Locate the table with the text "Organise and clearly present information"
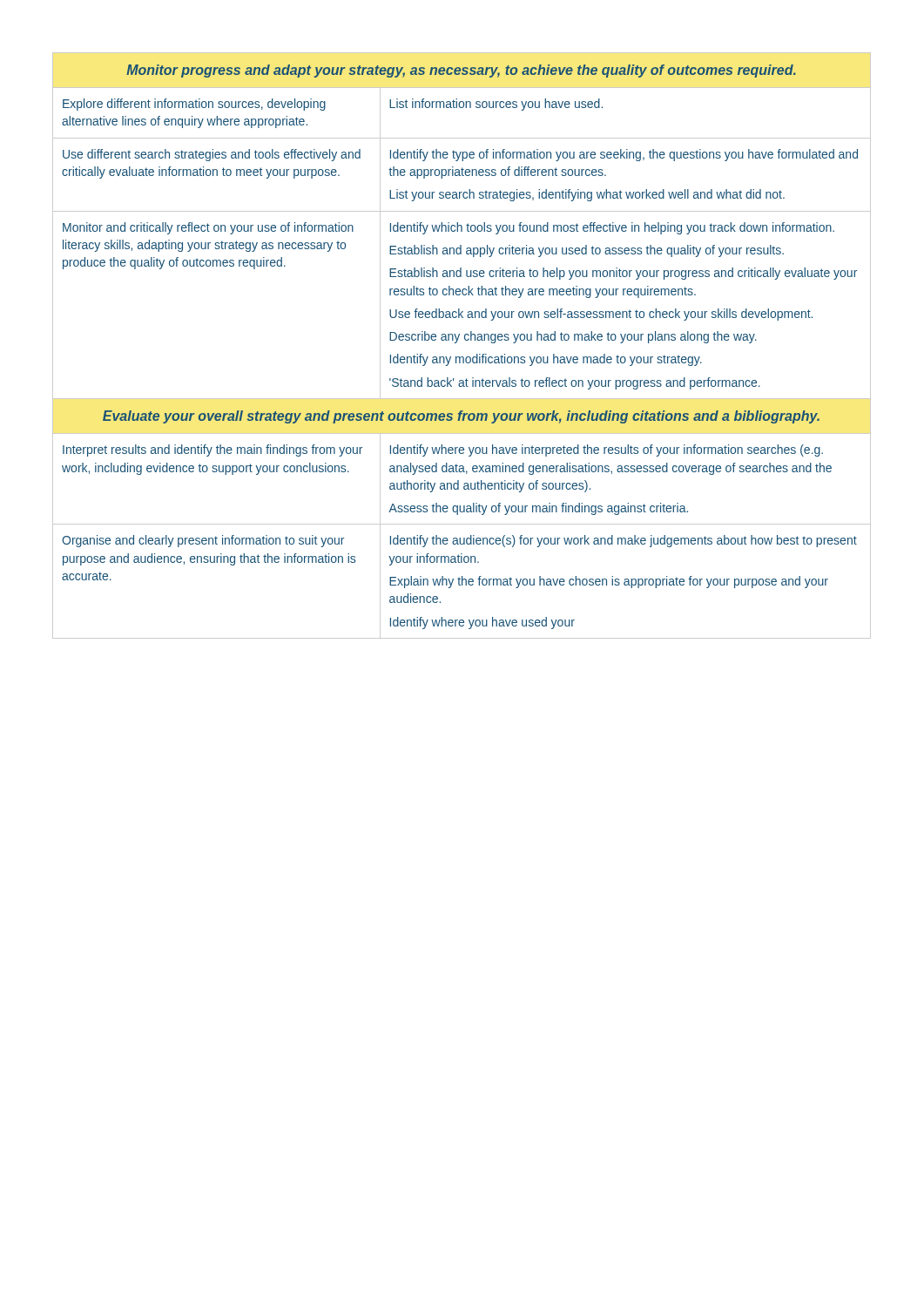924x1307 pixels. point(462,345)
